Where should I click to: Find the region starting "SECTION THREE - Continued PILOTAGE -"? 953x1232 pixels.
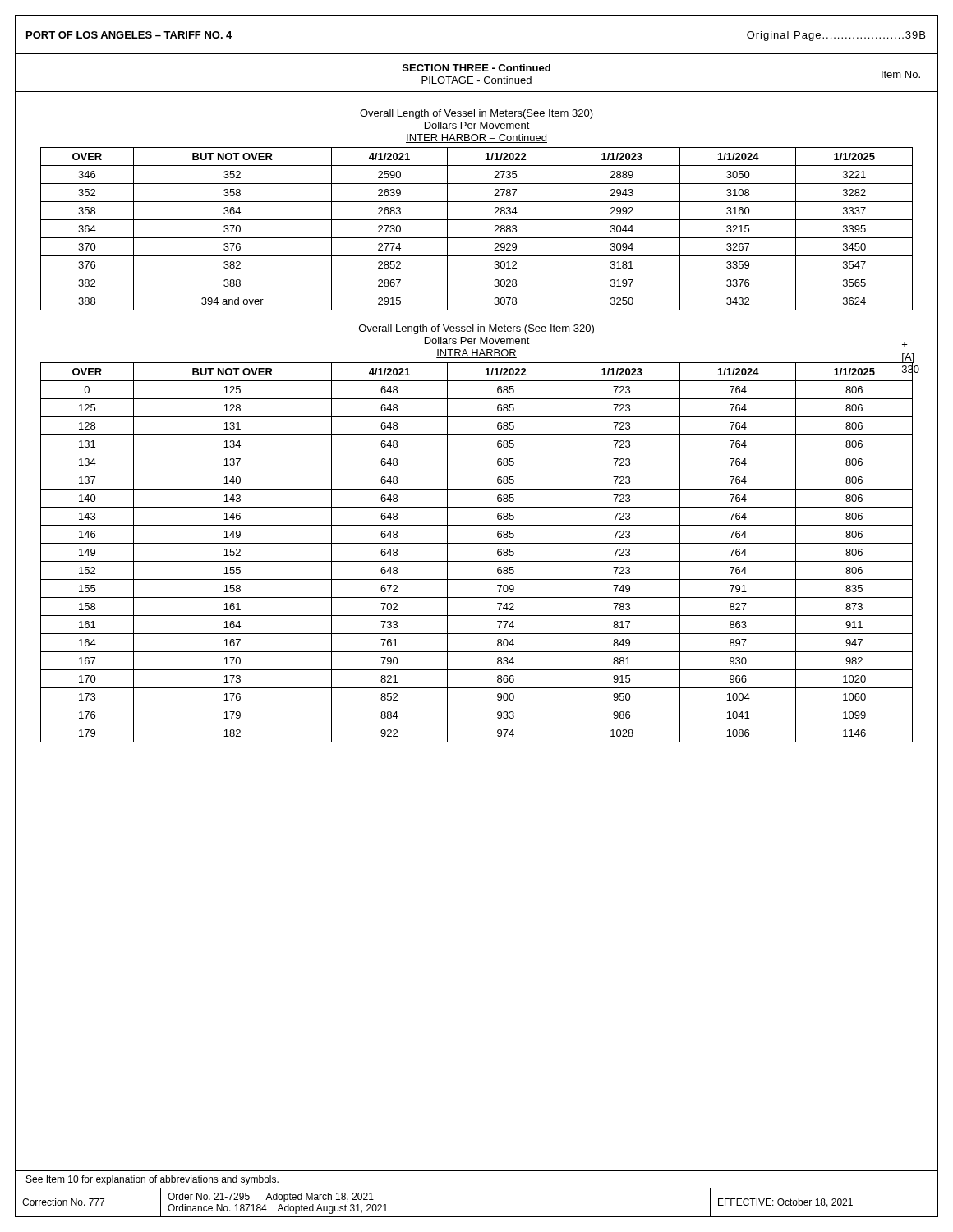(x=478, y=71)
